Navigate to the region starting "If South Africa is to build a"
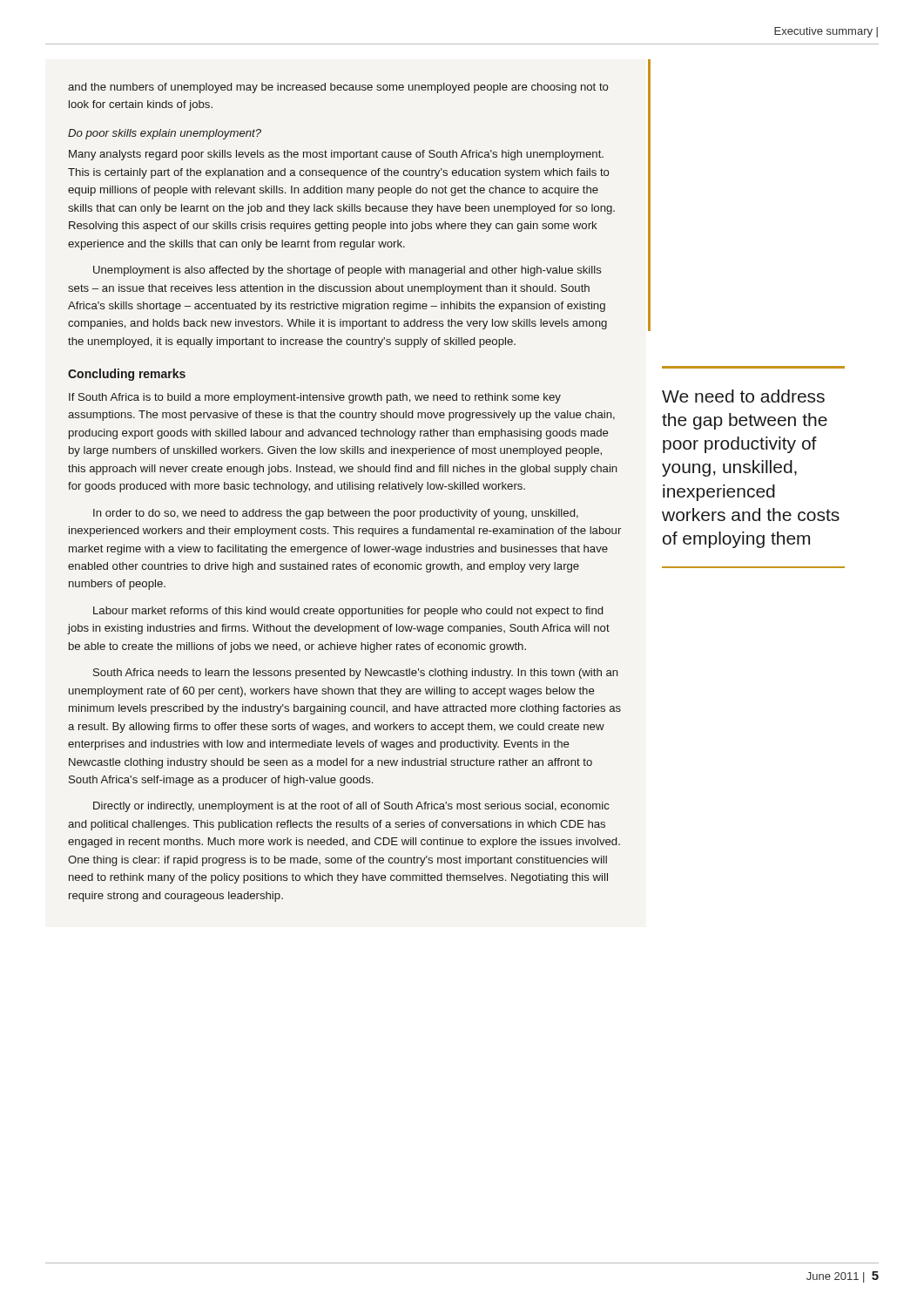Viewport: 924px width, 1307px height. pos(343,441)
